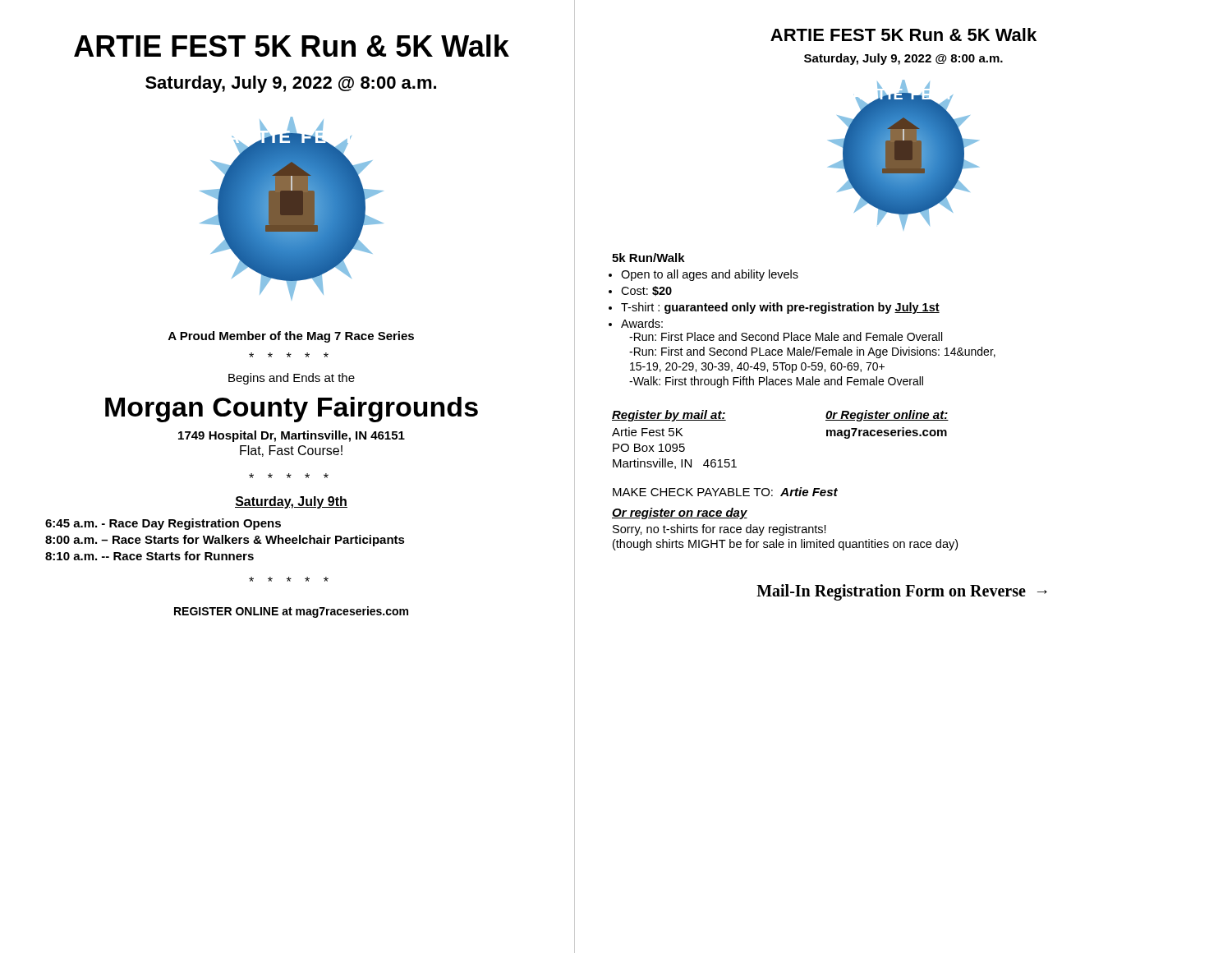This screenshot has height=953, width=1232.
Task: Find the text block starting "Cost: $20"
Action: [646, 291]
